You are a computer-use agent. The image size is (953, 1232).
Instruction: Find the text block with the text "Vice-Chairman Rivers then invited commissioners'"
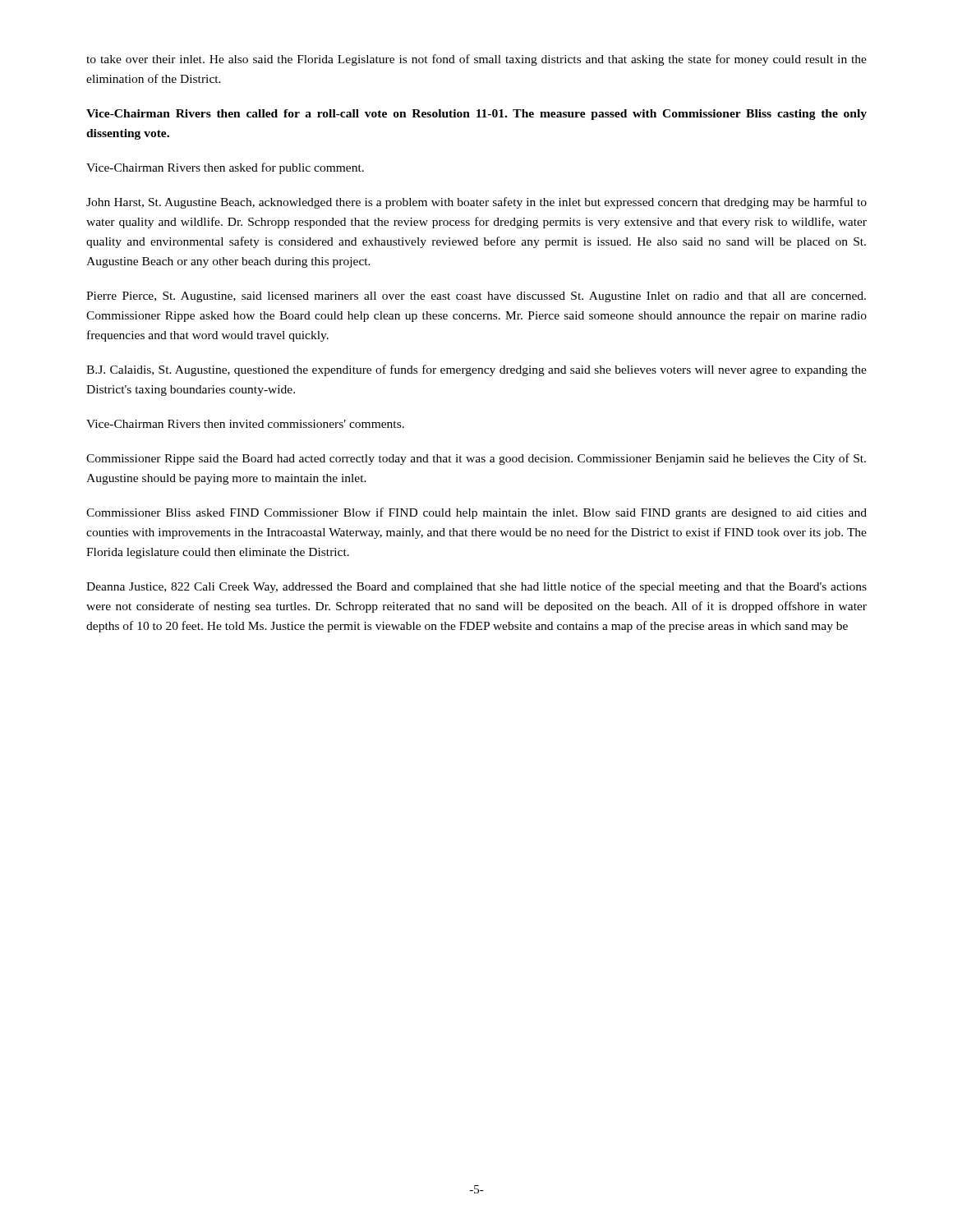point(245,424)
